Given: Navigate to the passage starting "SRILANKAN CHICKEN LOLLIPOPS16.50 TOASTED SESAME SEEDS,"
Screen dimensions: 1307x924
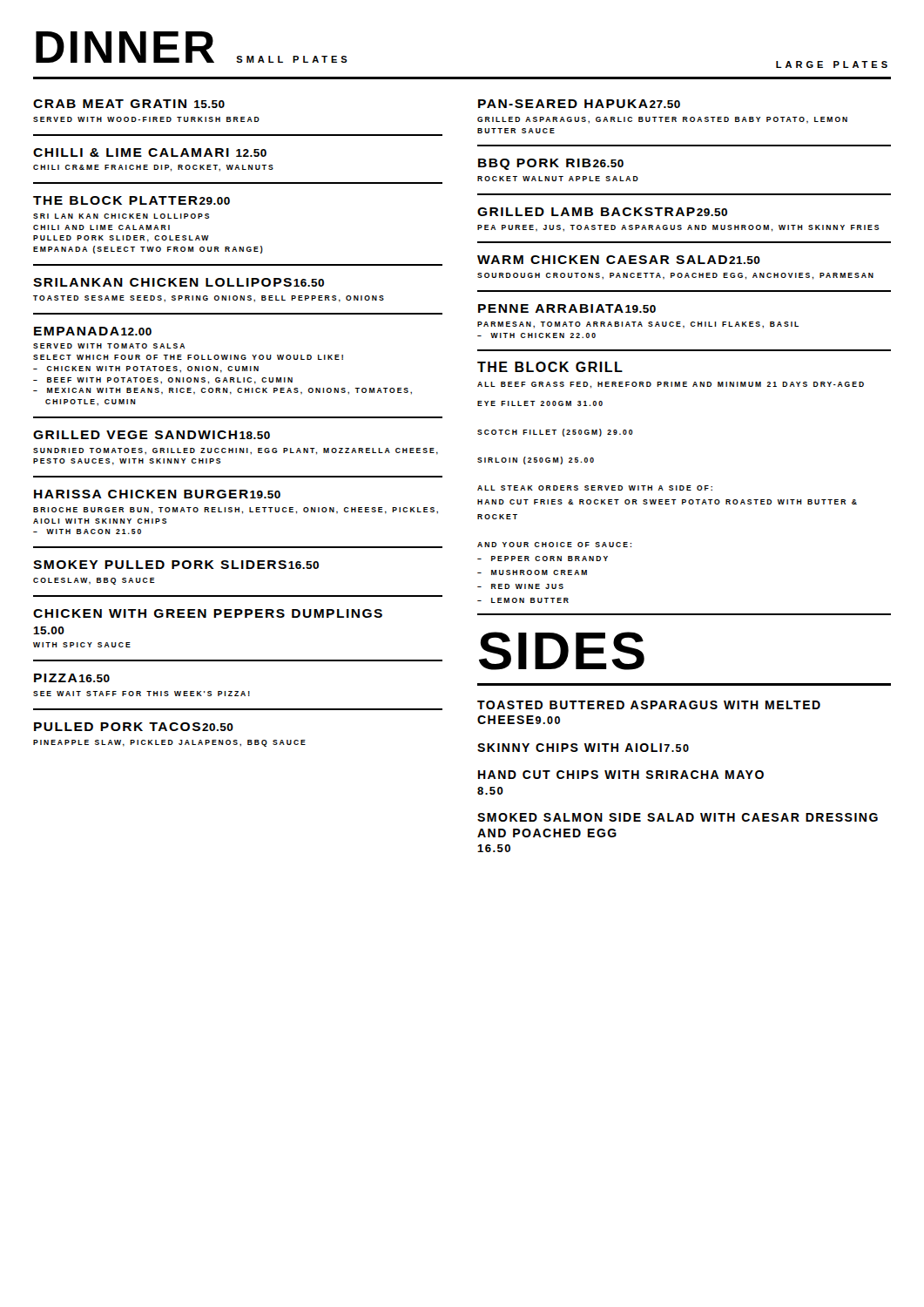Looking at the screenshot, I should click(x=238, y=289).
